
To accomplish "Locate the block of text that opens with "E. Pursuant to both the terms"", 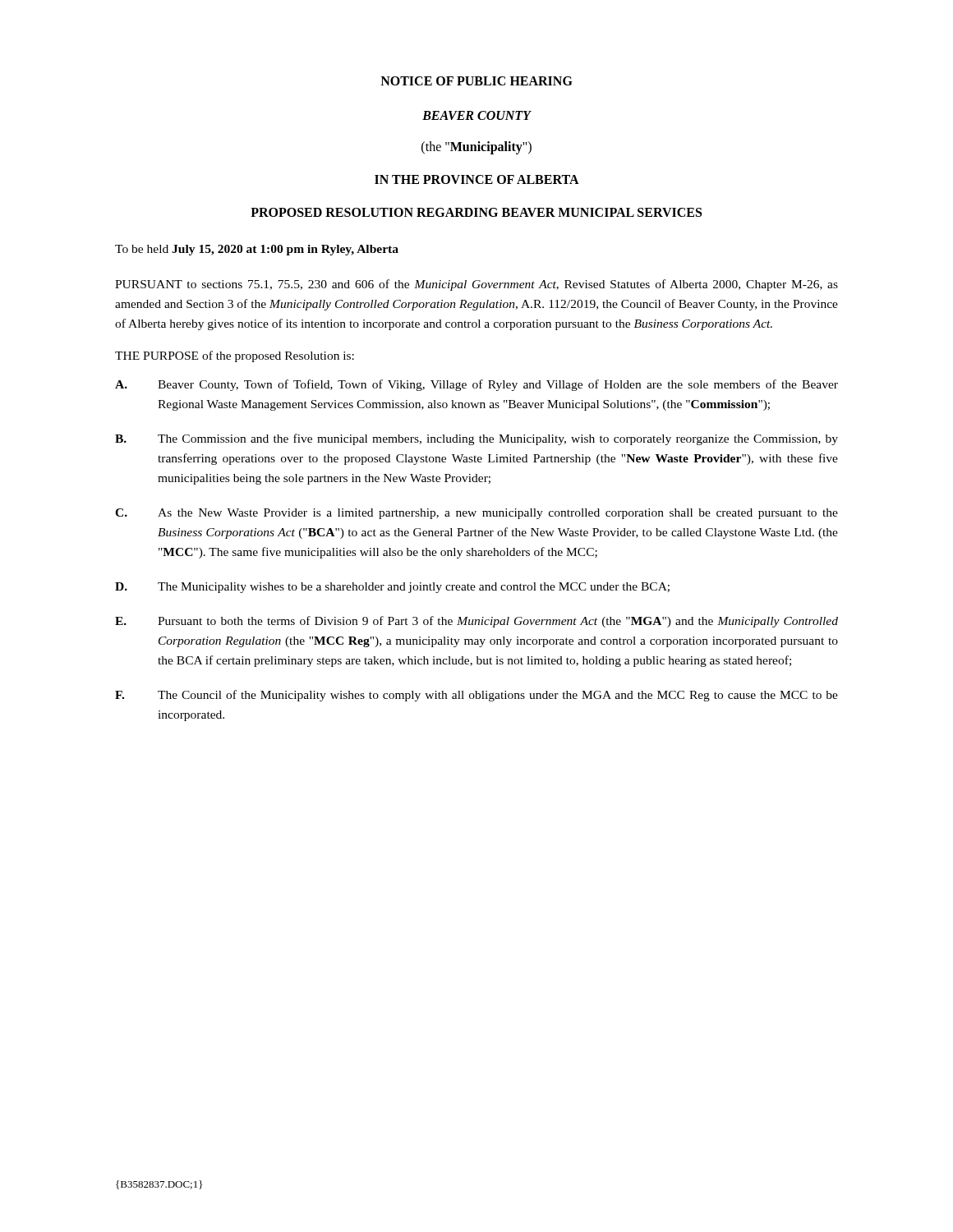I will (476, 641).
